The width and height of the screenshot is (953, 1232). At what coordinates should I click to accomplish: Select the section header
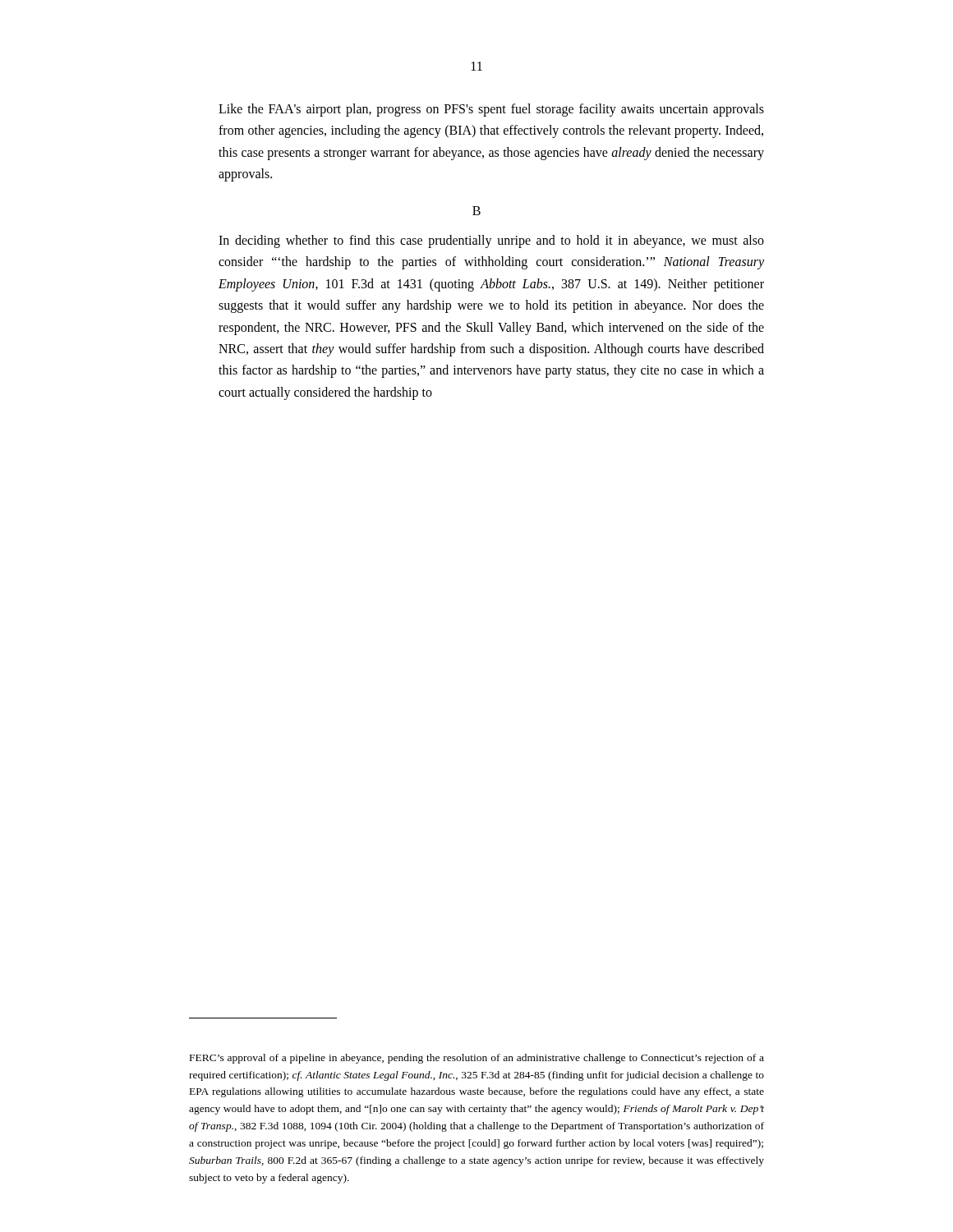coord(476,210)
